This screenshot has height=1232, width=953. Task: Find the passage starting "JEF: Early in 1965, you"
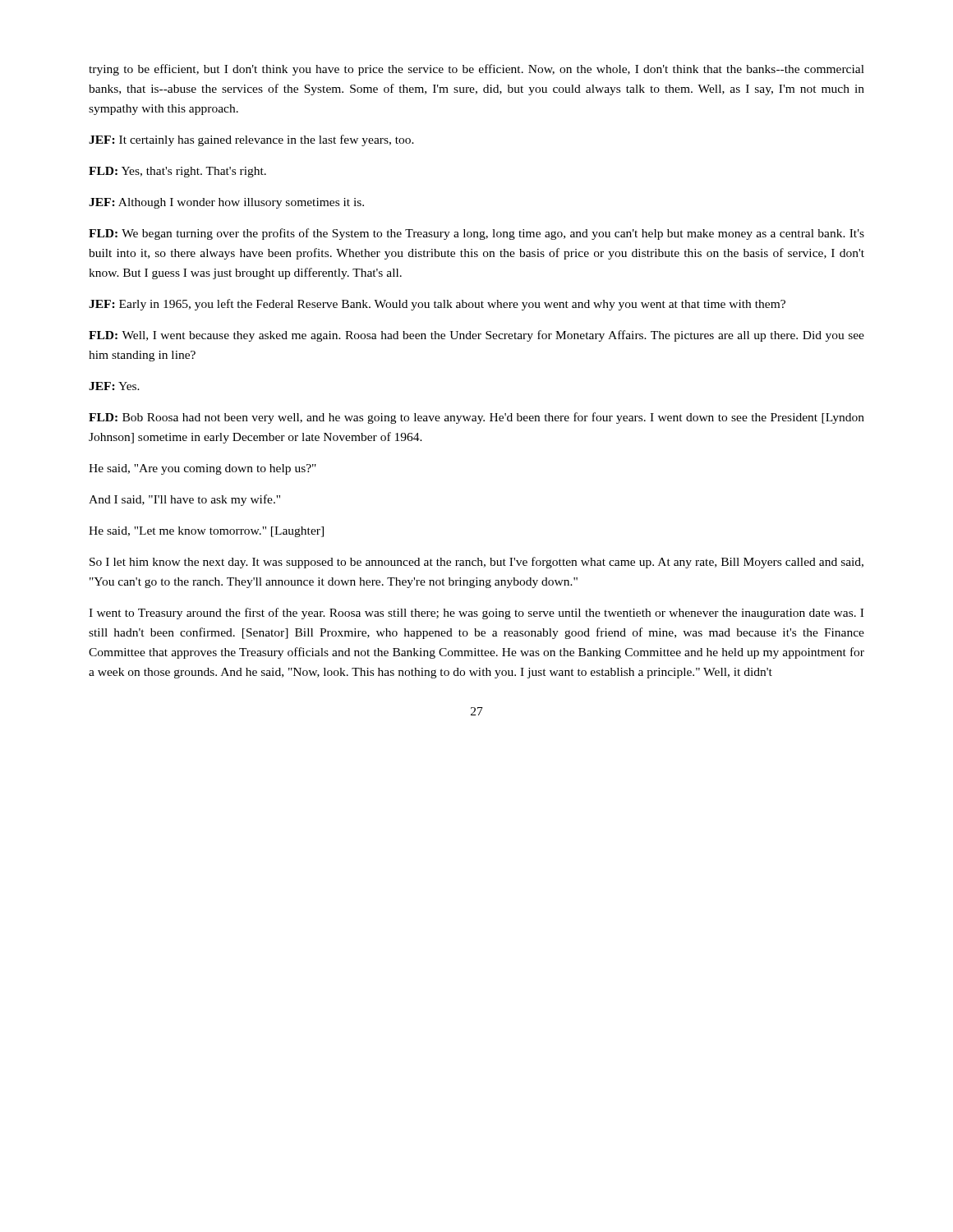437,304
